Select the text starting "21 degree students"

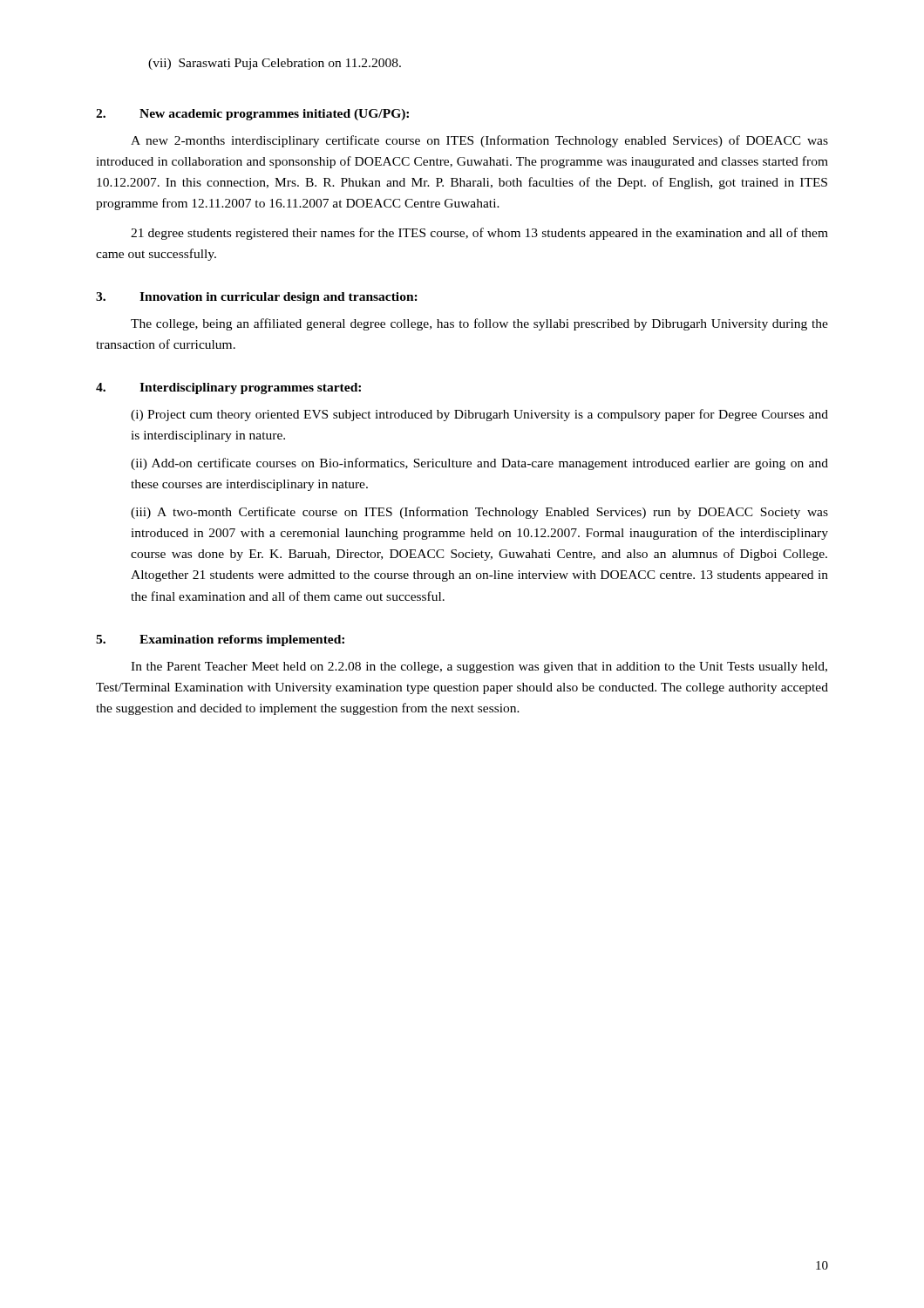pos(462,243)
